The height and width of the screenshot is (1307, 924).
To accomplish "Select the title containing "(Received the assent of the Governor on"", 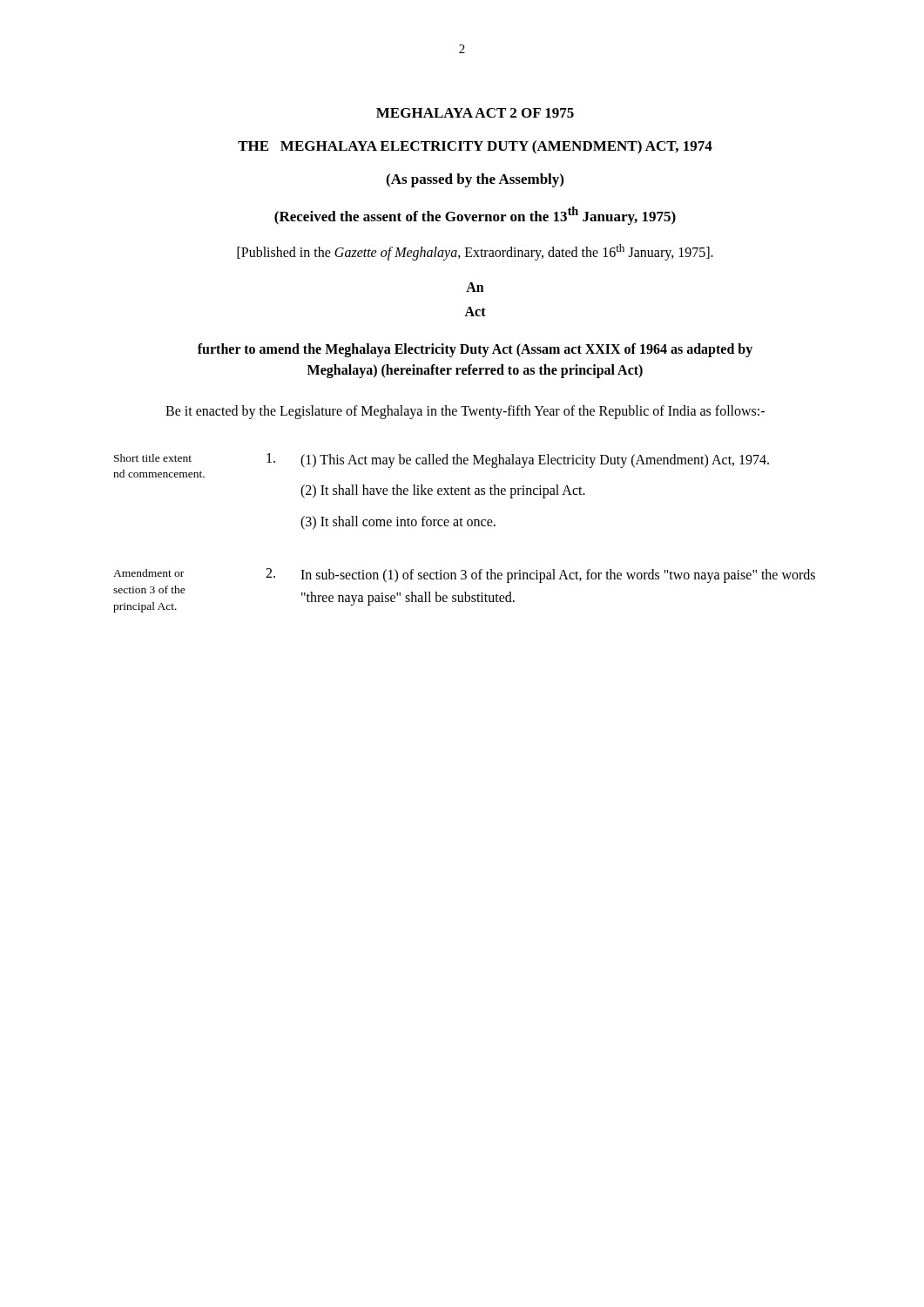I will (475, 214).
